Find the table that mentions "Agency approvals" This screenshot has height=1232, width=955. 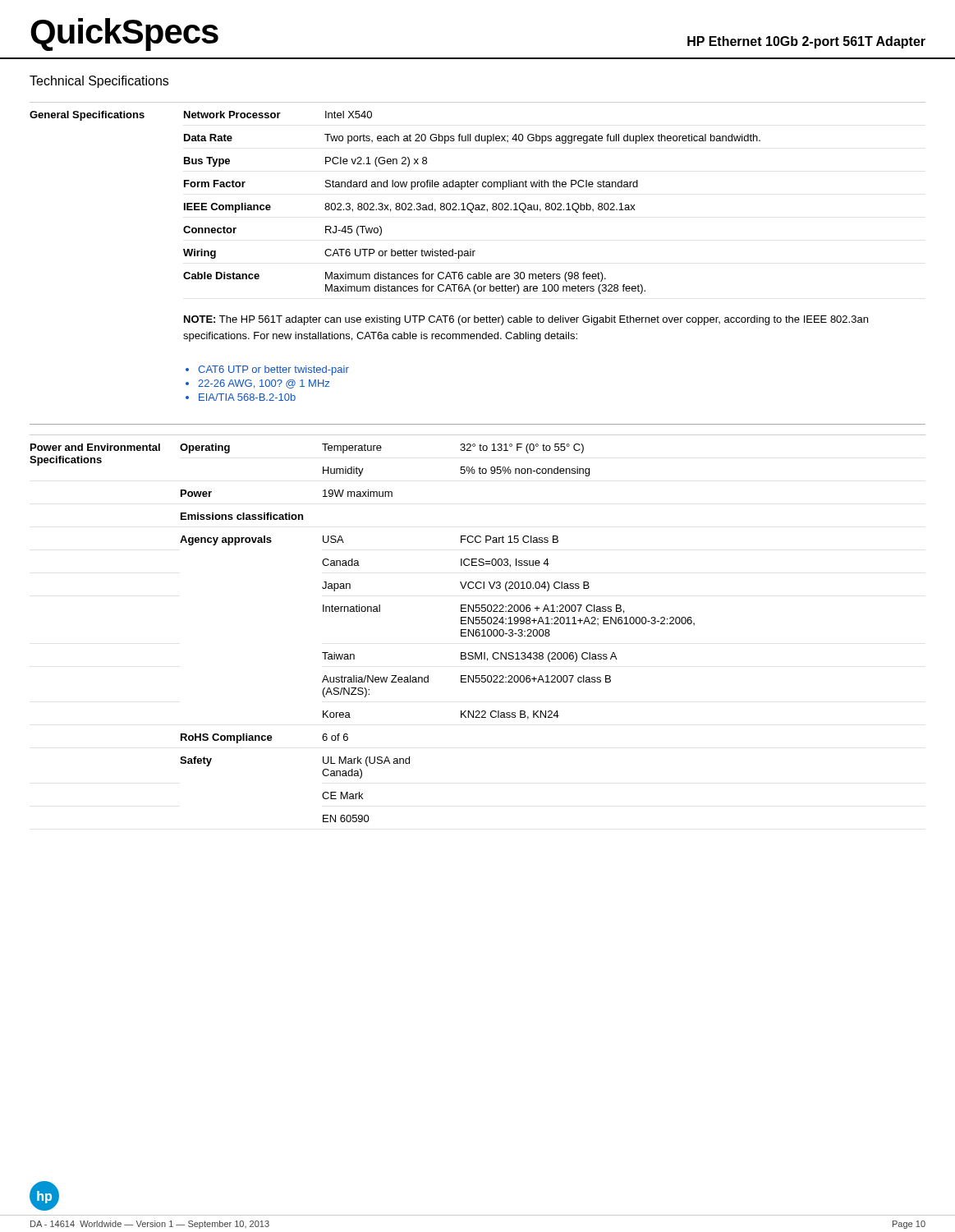click(x=478, y=632)
